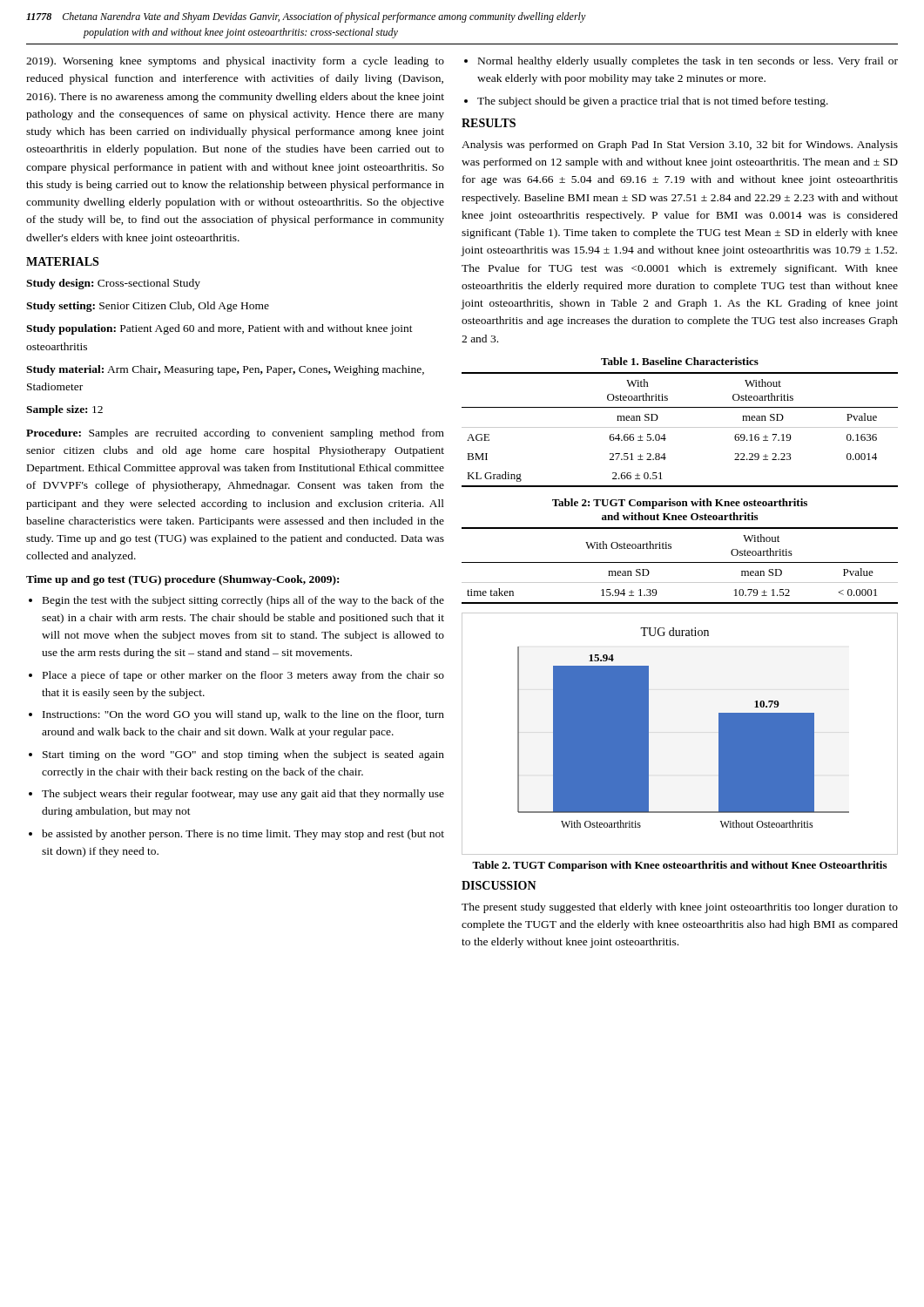Screen dimensions: 1307x924
Task: Select the text starting "Sample size: 12"
Action: (x=65, y=409)
